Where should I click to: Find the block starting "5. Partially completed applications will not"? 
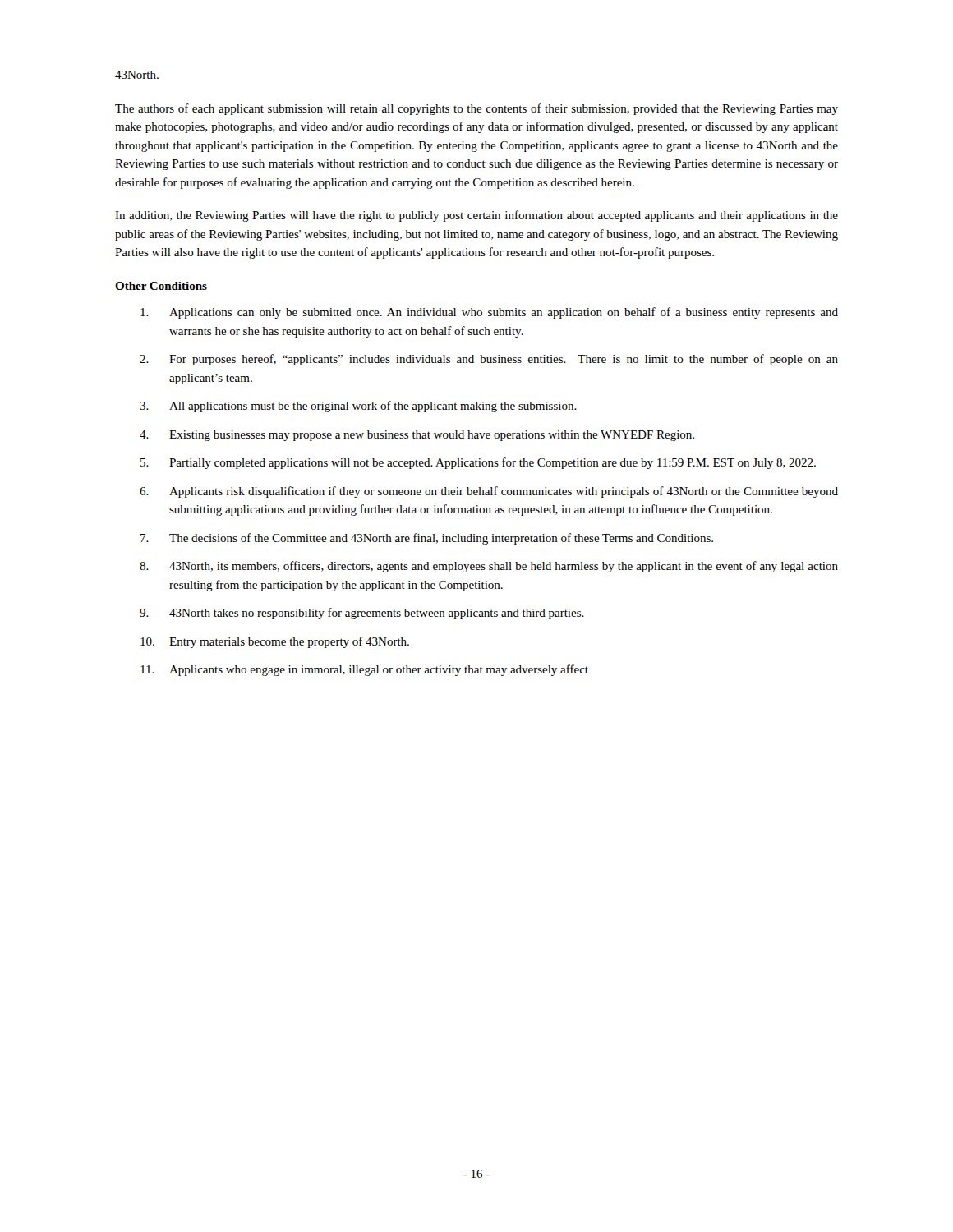489,463
